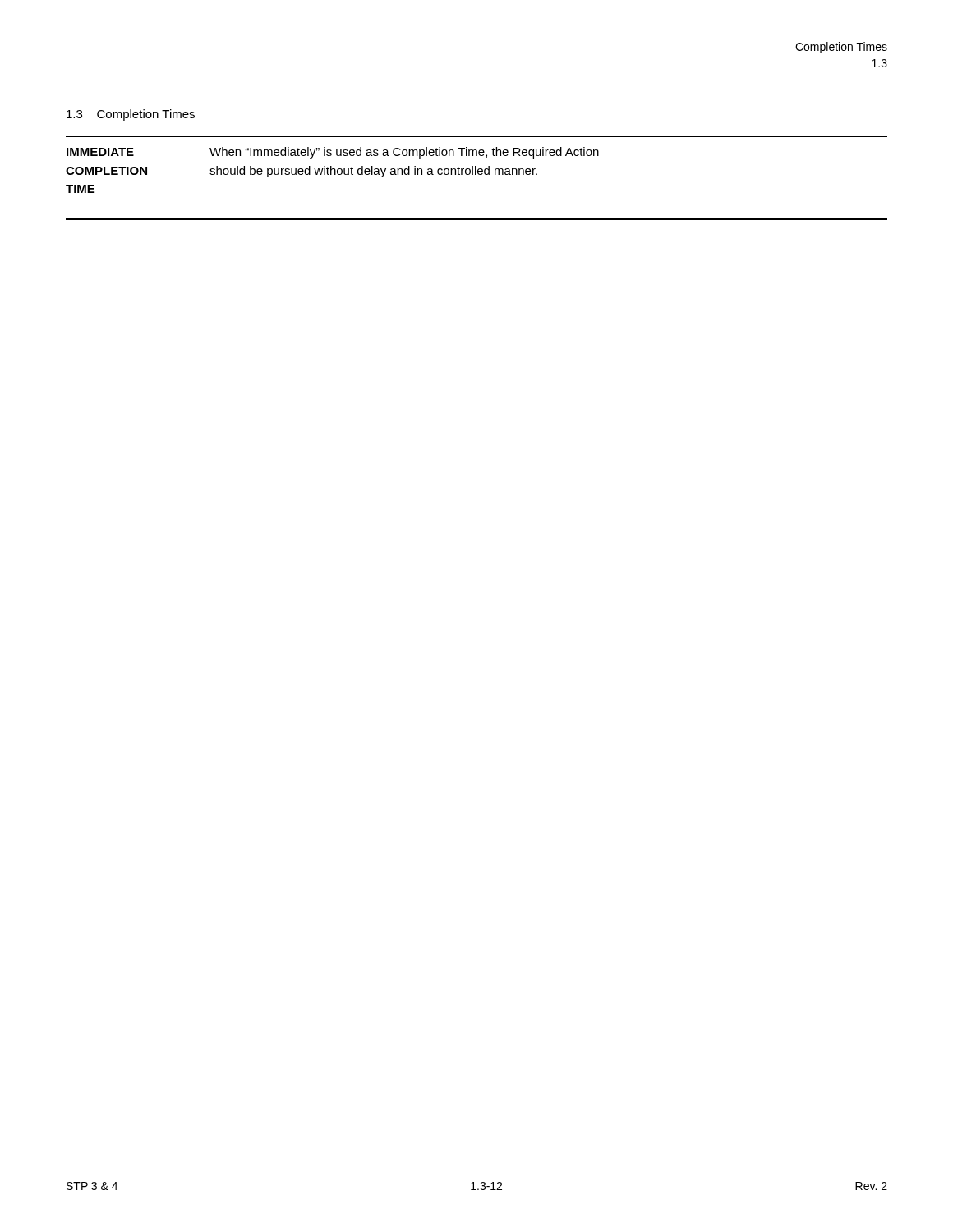953x1232 pixels.
Task: Find "1.3 Completion Times" on this page
Action: coord(130,114)
